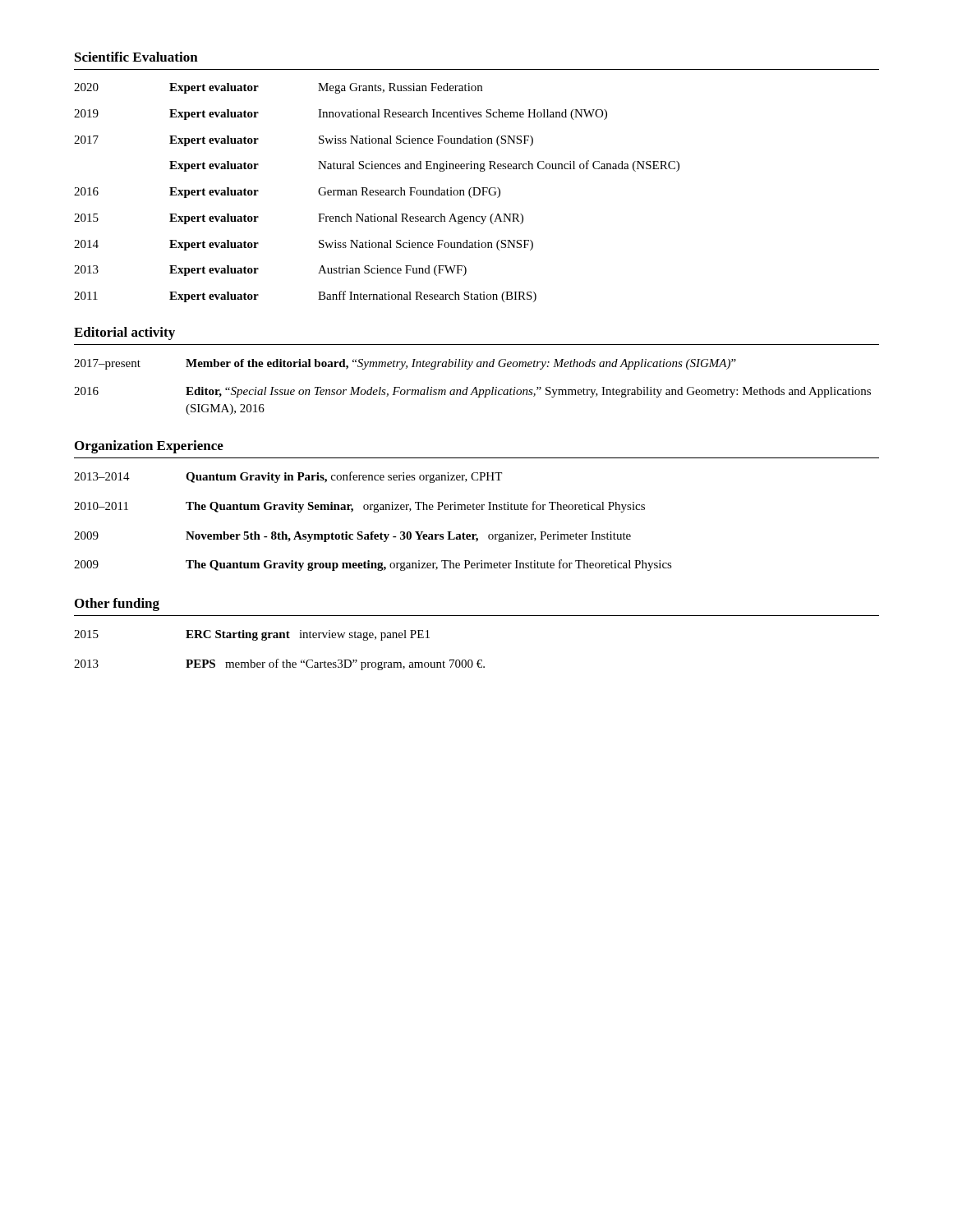
Task: Point to the block beginning "2016 Expert evaluator"
Action: coord(476,192)
